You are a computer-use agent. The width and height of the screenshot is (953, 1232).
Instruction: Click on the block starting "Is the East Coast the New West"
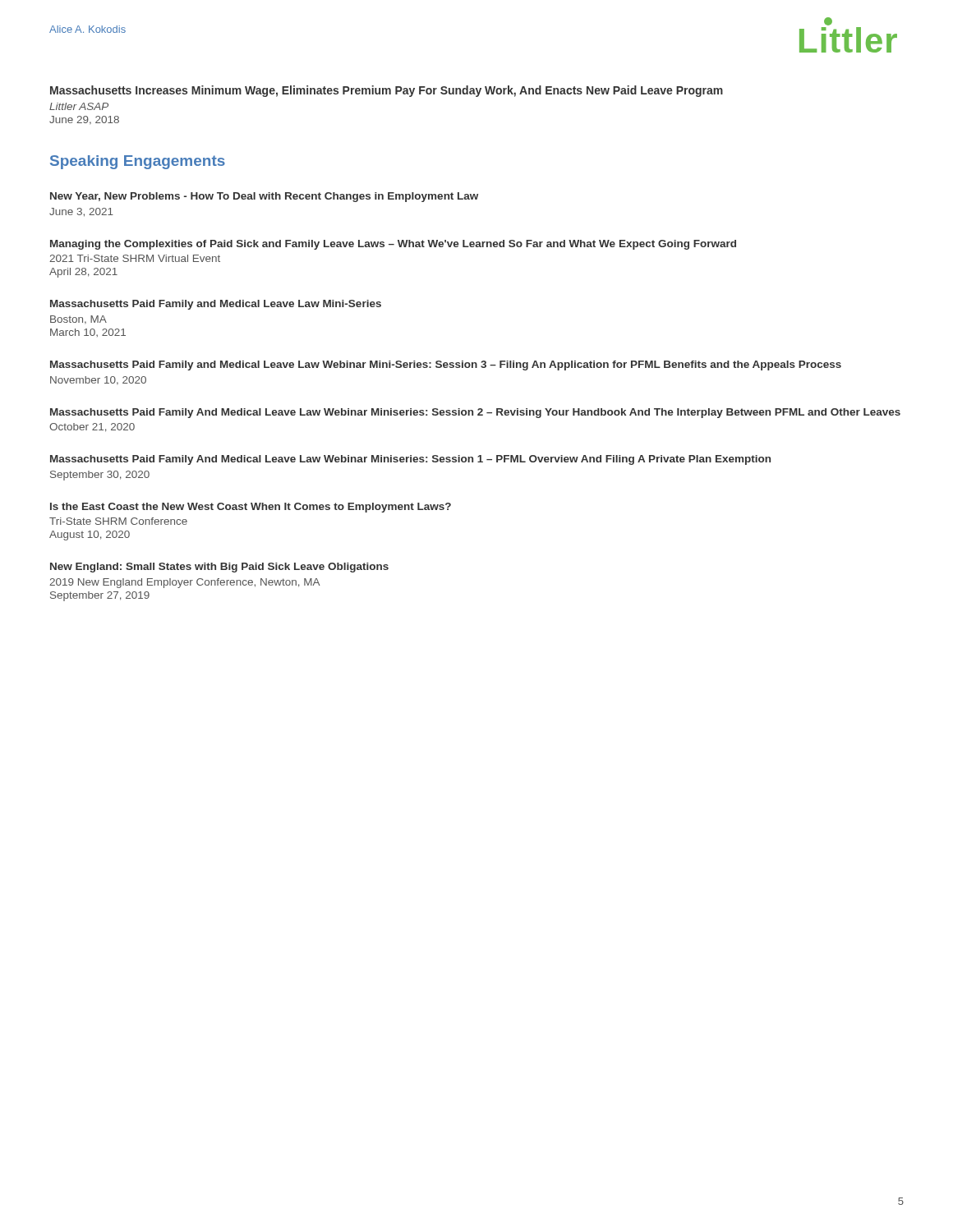click(x=250, y=506)
